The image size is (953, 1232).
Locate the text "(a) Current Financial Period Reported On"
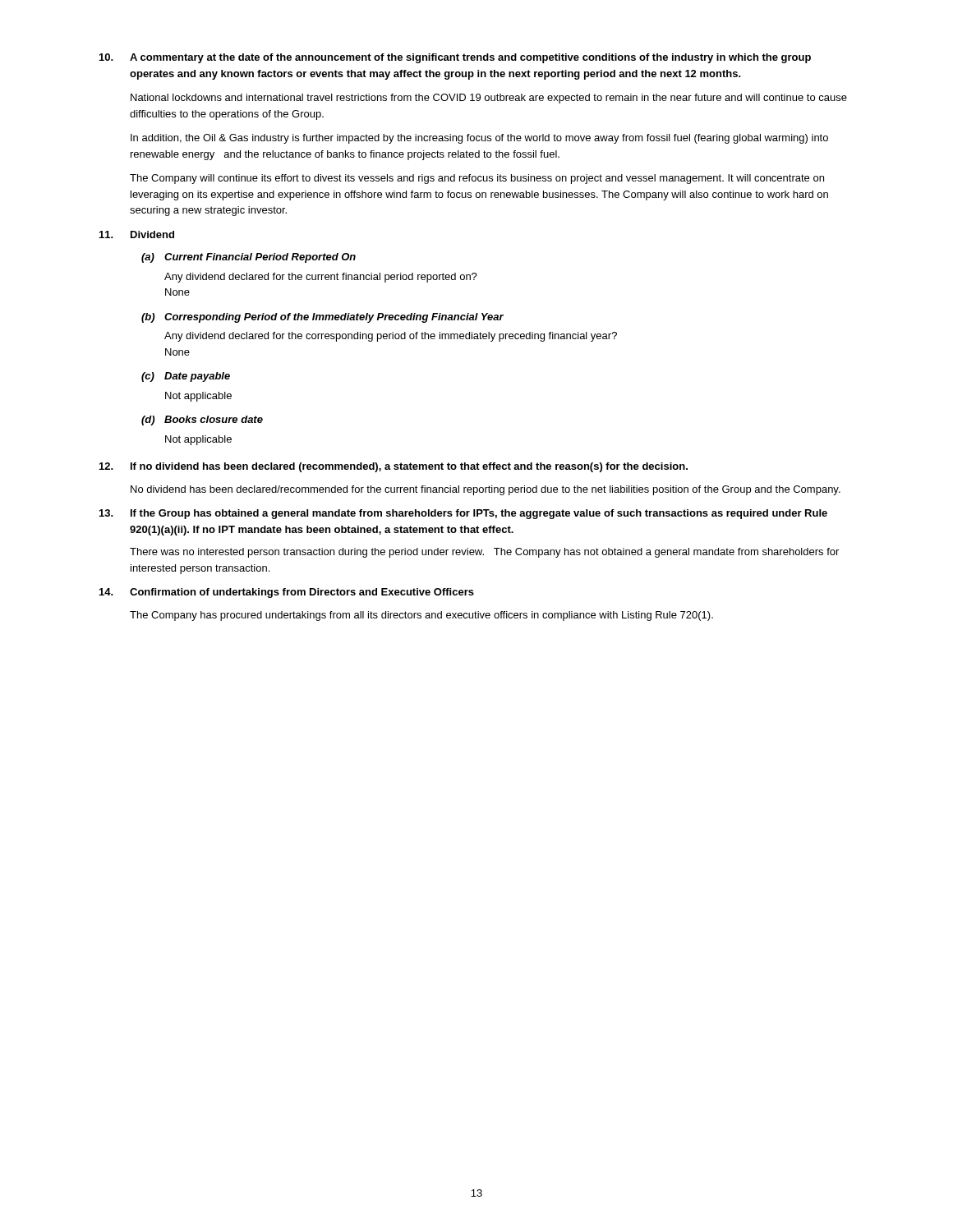click(249, 257)
